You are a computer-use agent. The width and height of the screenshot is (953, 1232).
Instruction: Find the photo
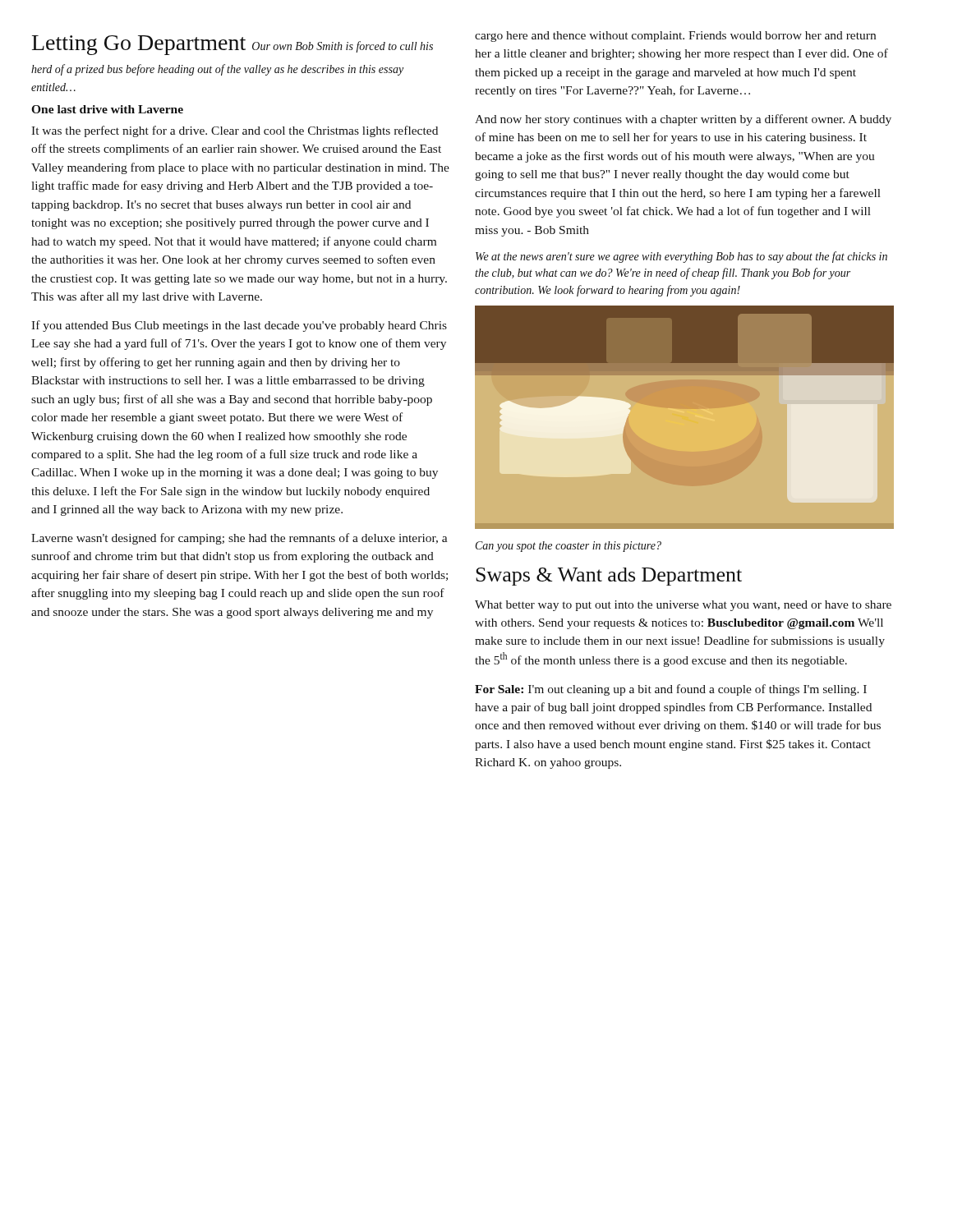684,420
